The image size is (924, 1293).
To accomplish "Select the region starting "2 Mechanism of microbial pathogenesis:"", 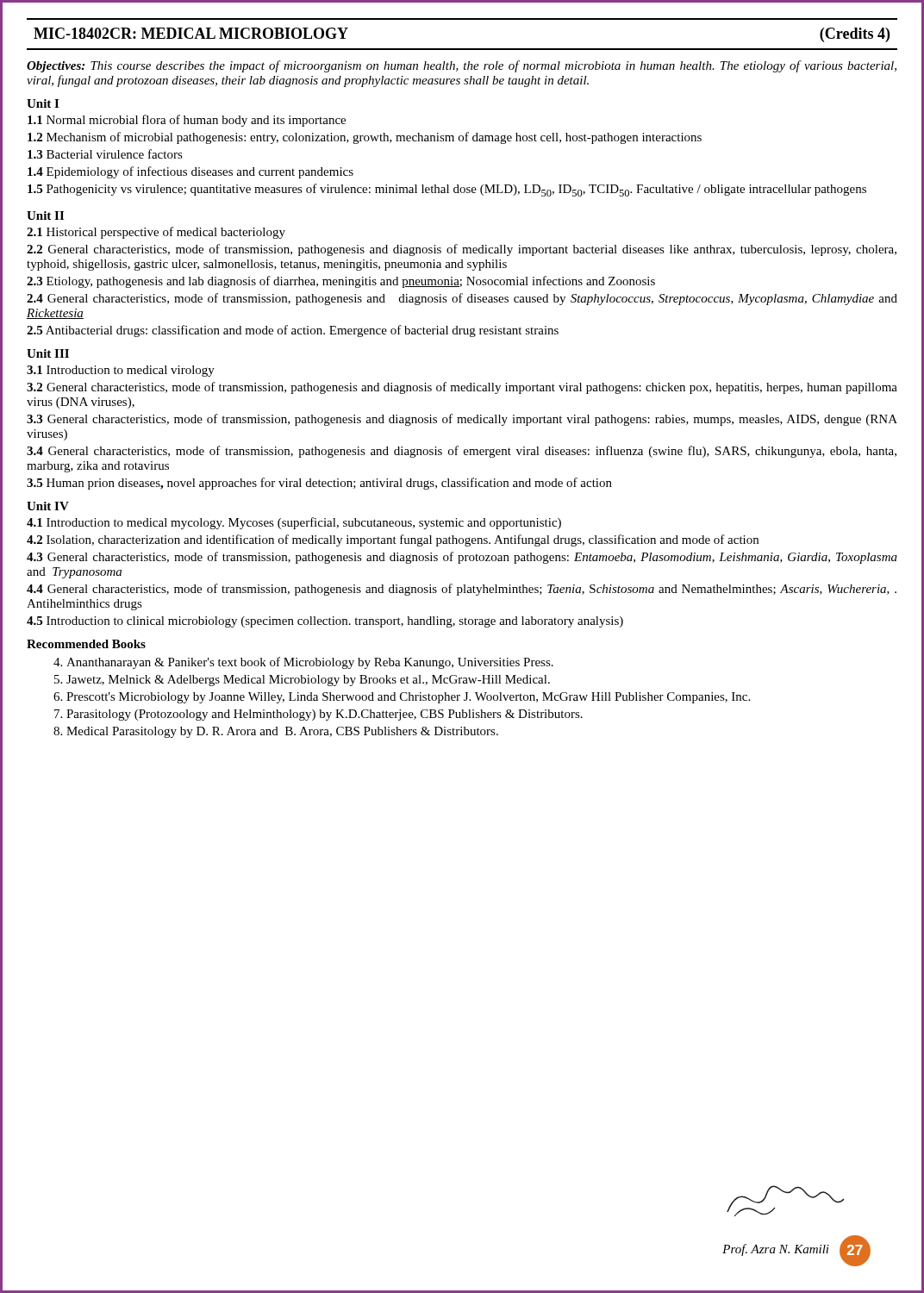I will (x=364, y=137).
